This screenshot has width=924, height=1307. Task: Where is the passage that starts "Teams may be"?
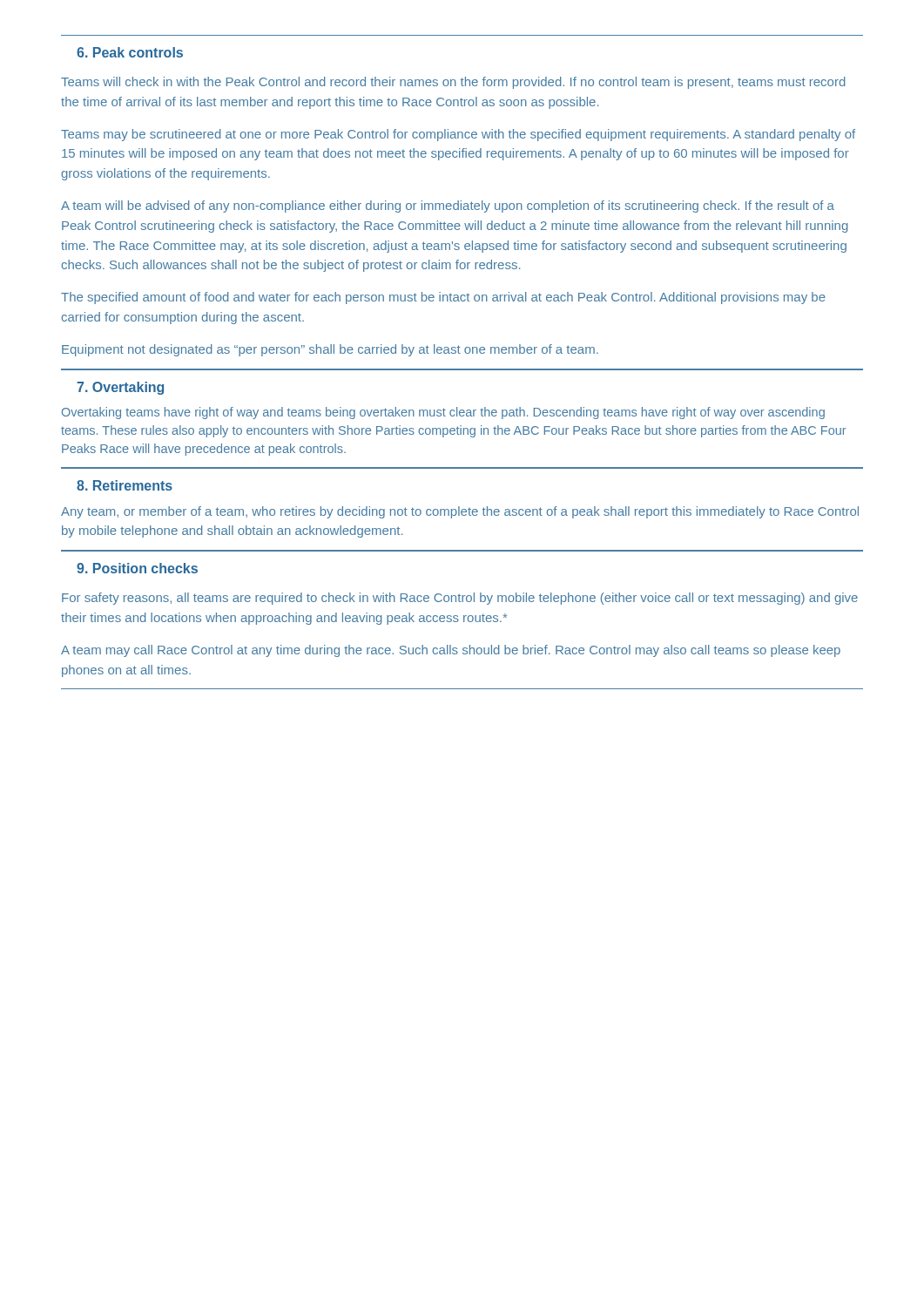click(x=458, y=153)
